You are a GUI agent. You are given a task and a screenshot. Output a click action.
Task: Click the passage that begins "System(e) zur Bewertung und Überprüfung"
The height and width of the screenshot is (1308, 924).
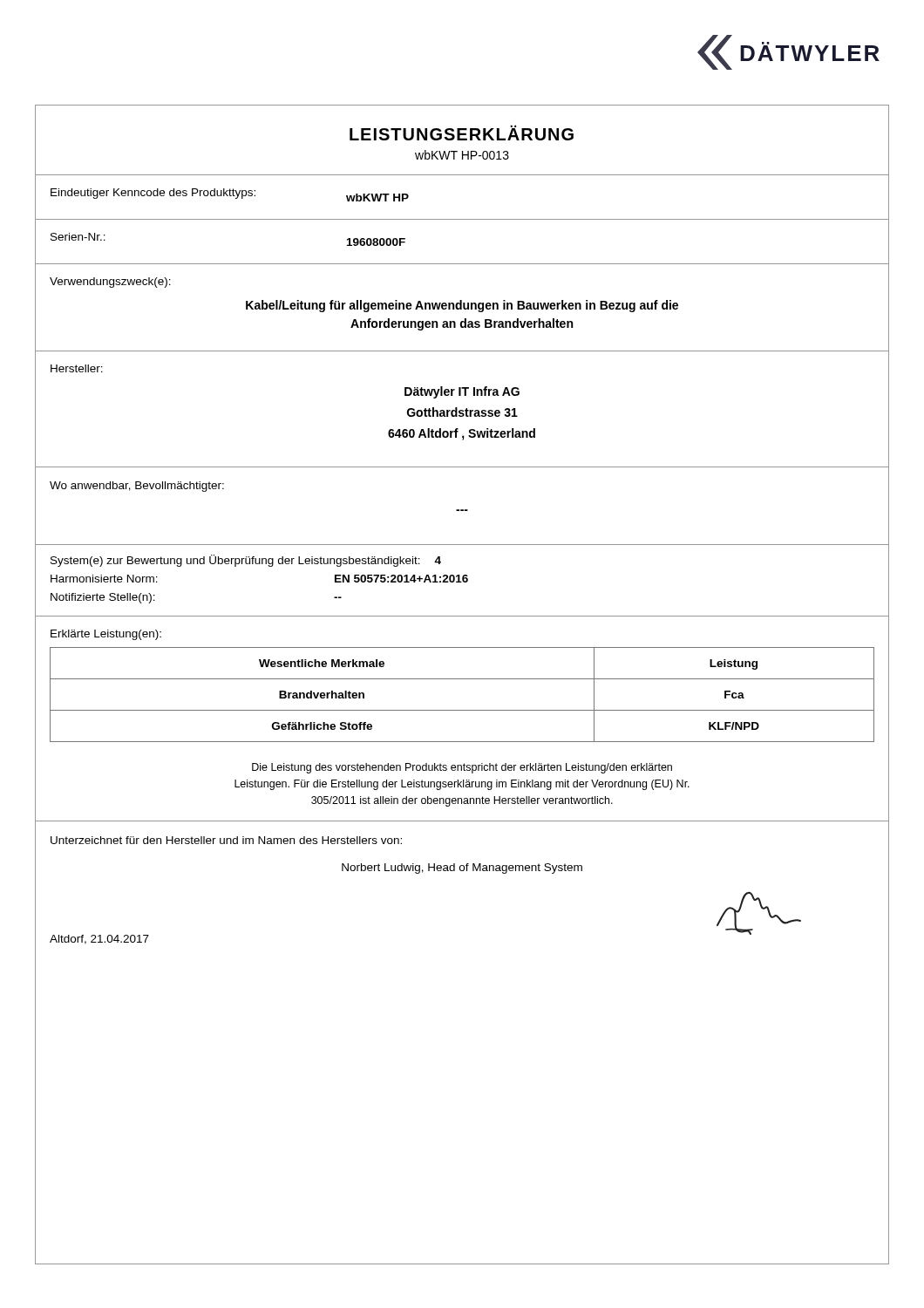click(x=462, y=579)
